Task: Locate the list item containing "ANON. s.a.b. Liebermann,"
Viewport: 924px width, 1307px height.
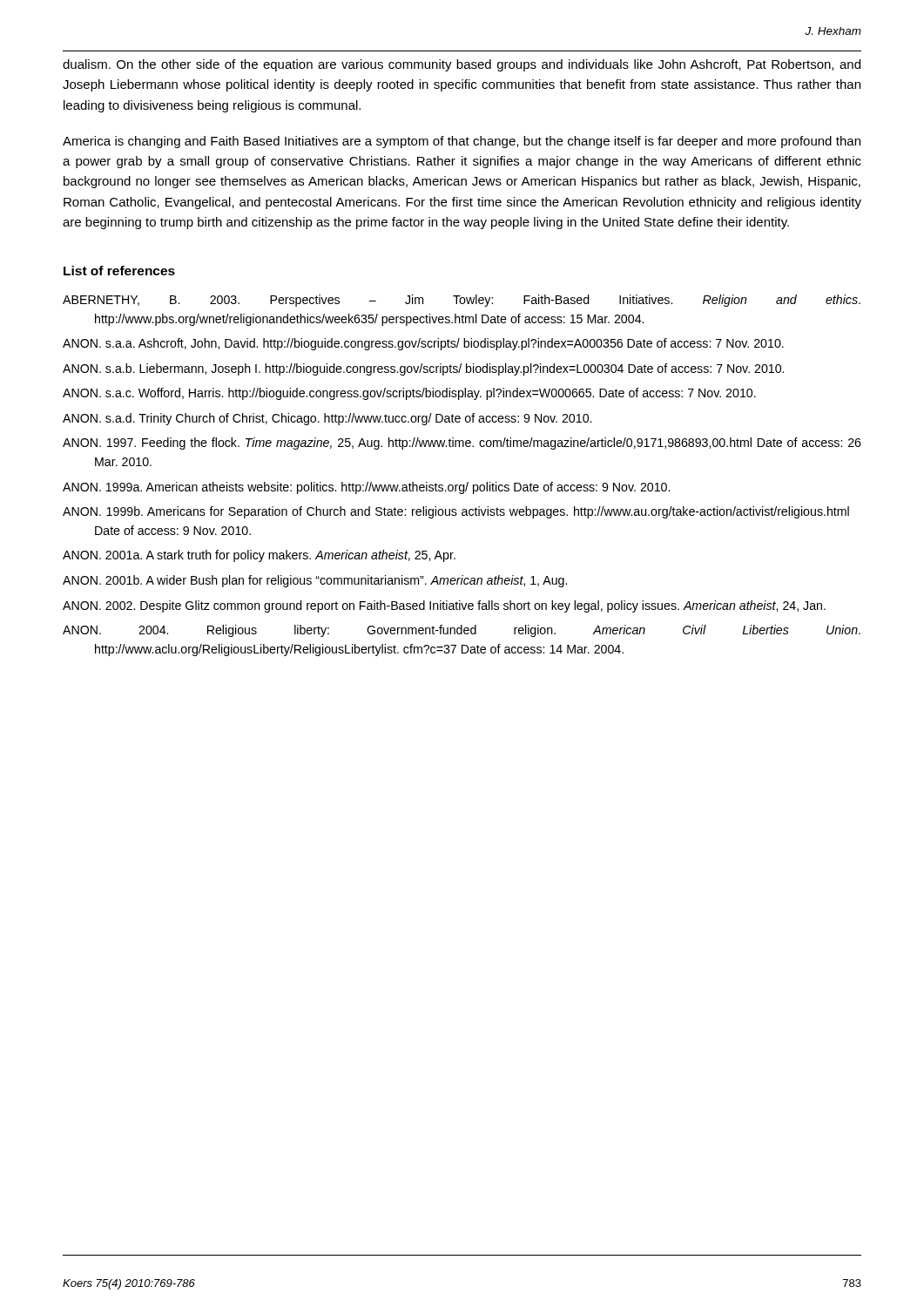Action: (424, 368)
